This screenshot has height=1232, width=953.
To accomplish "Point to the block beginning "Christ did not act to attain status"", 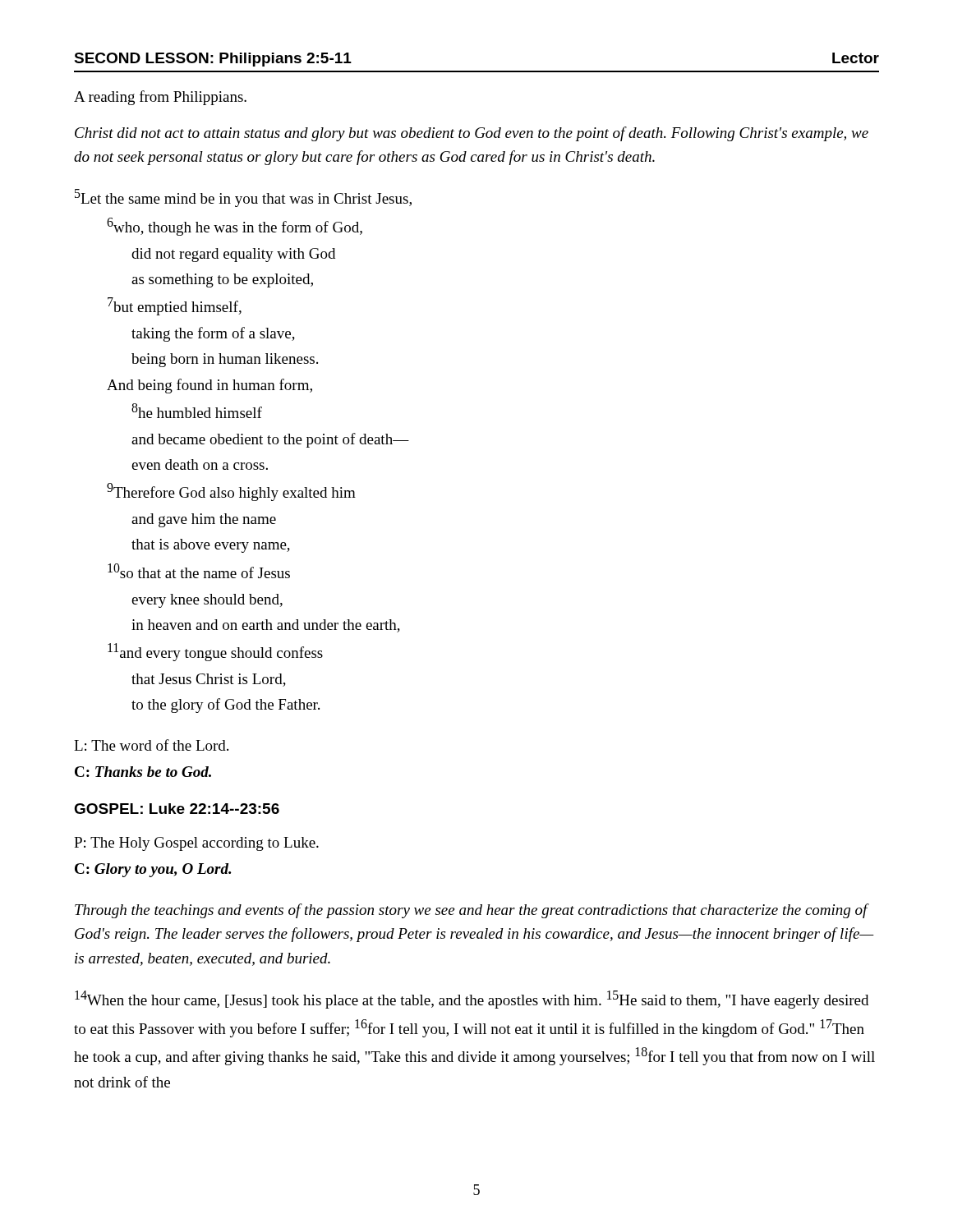I will (x=471, y=144).
